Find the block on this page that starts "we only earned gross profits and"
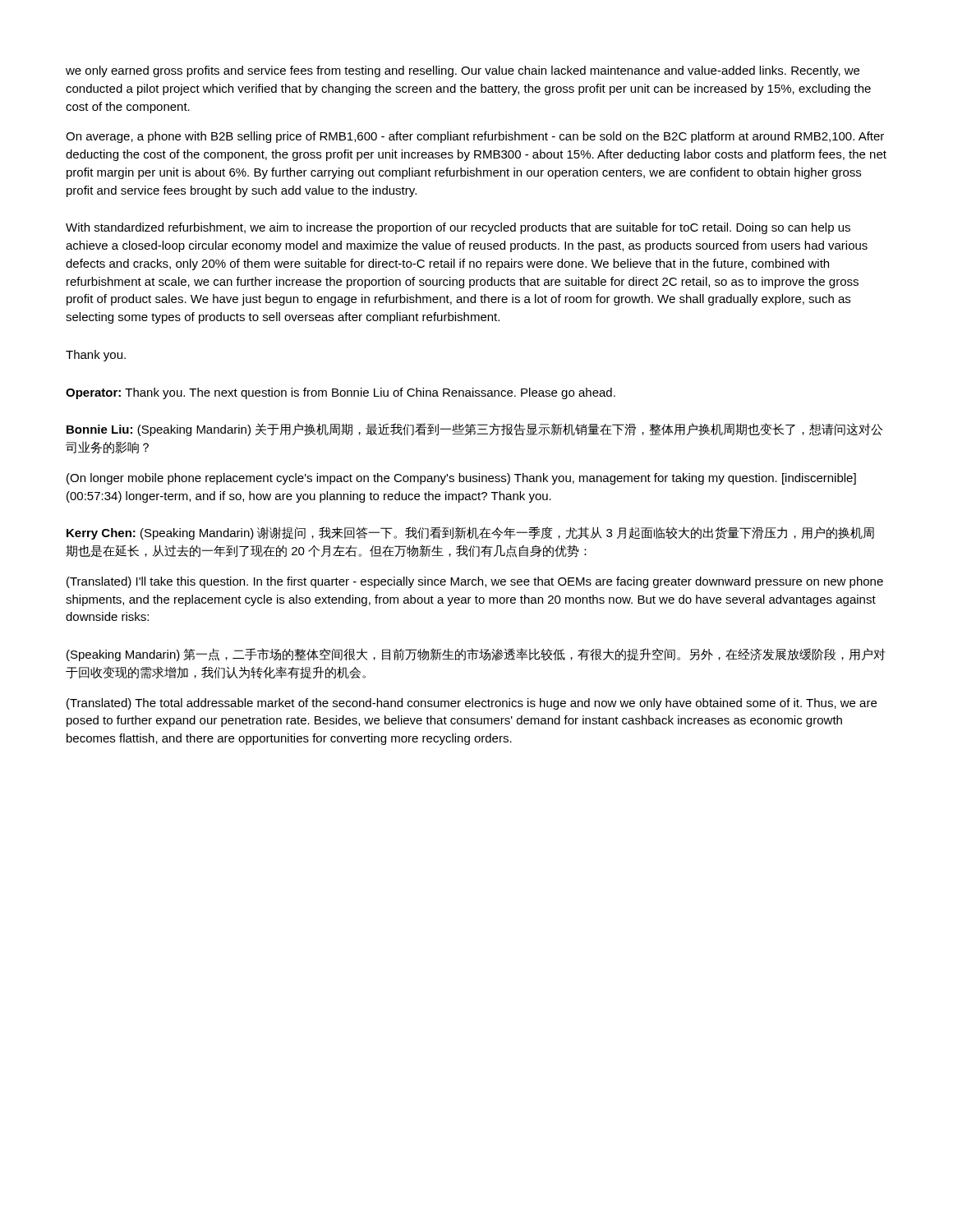This screenshot has width=953, height=1232. coord(476,130)
